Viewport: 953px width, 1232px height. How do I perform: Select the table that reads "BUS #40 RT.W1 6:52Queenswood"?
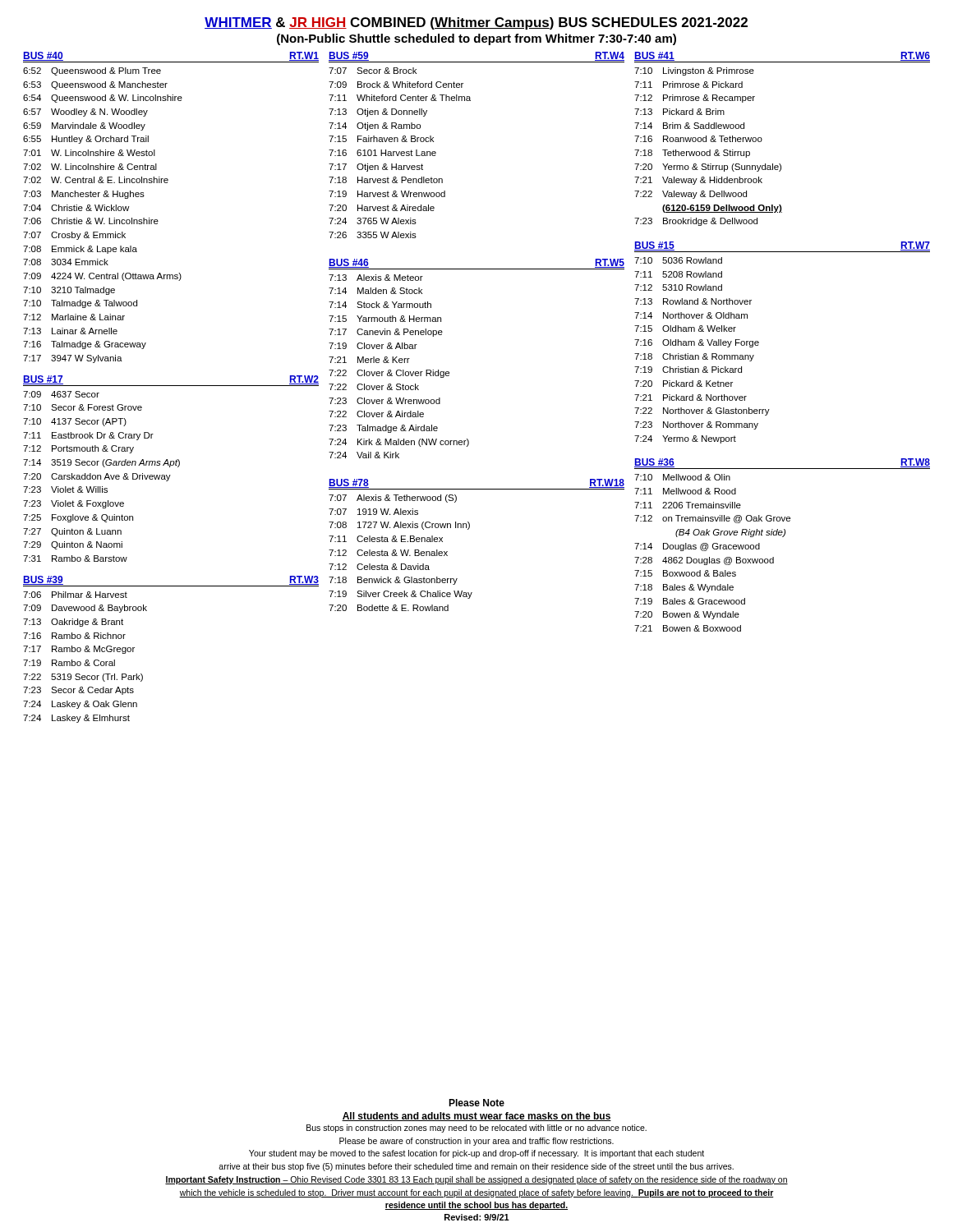click(x=171, y=208)
